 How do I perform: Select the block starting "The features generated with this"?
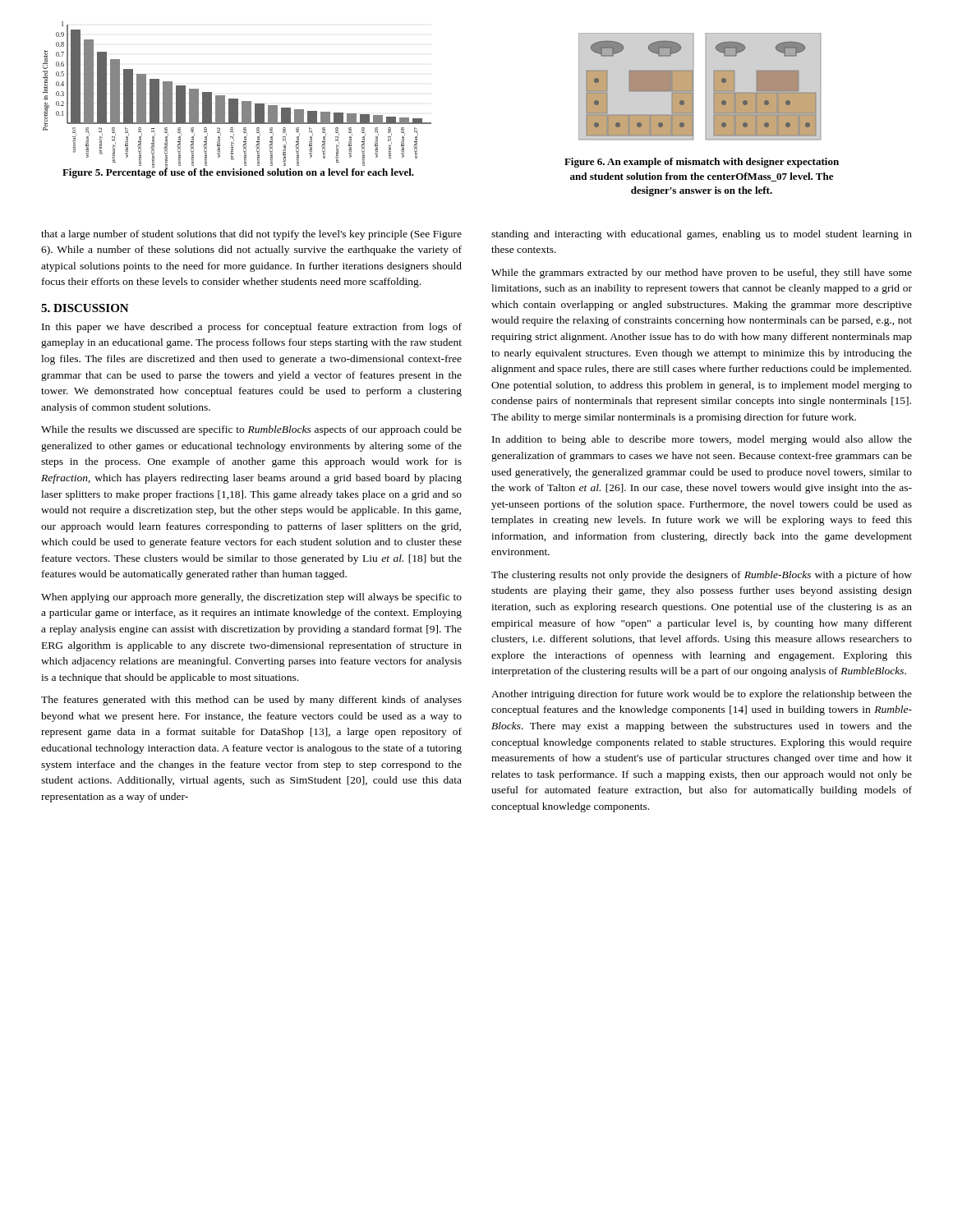coord(251,748)
